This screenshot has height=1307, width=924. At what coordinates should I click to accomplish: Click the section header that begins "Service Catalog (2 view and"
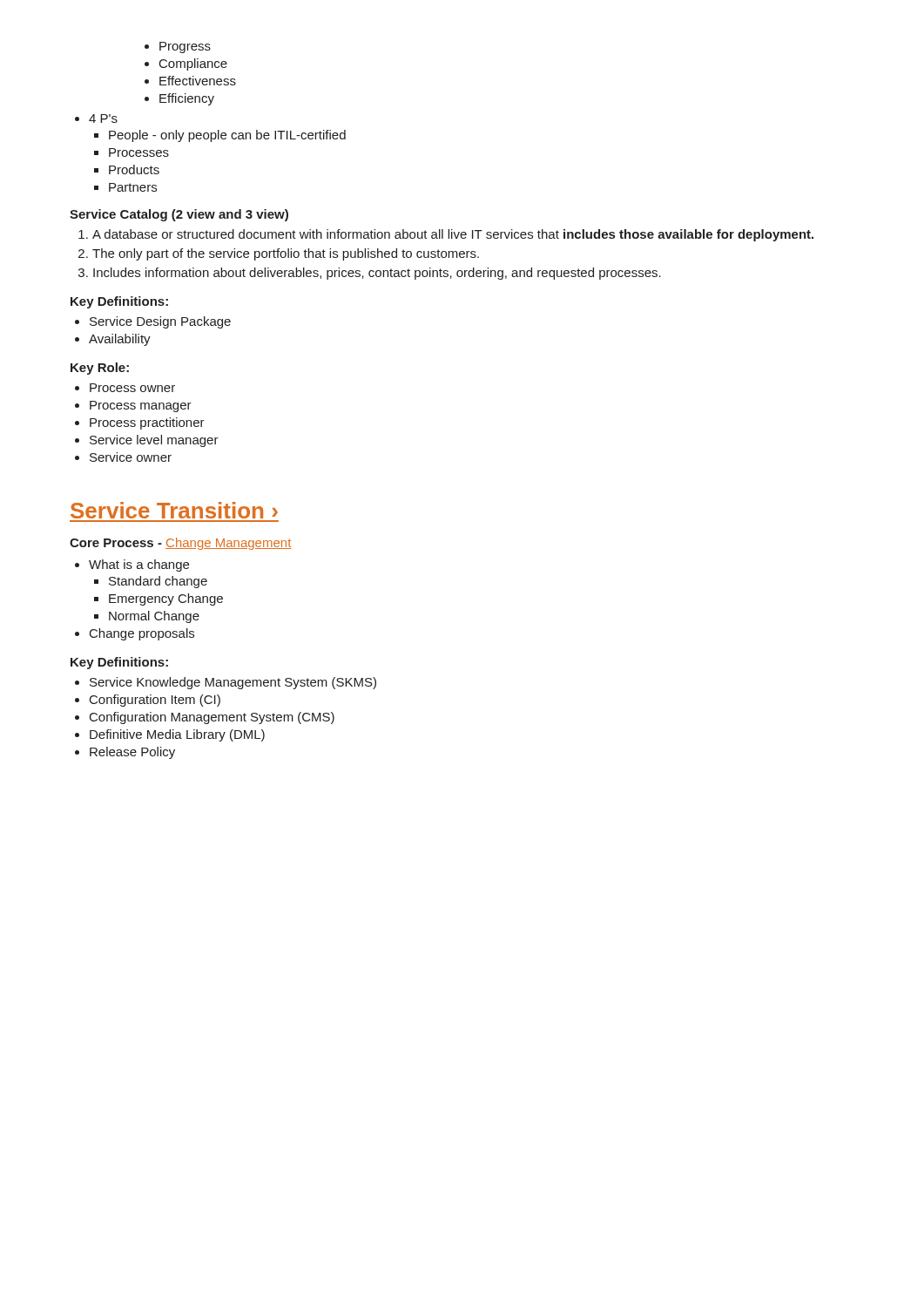(x=179, y=214)
